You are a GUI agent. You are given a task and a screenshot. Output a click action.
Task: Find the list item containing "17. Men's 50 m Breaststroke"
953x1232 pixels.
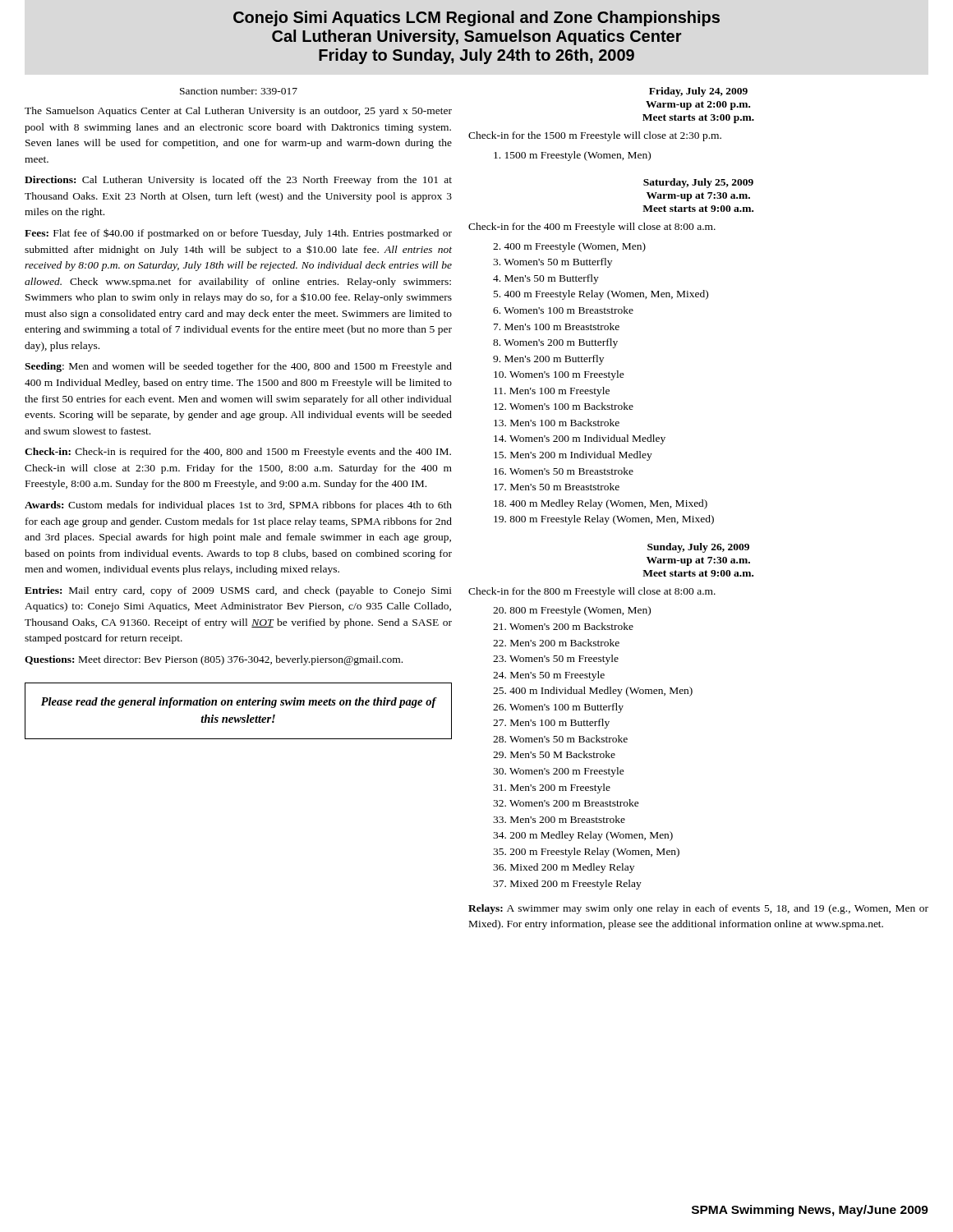[556, 487]
